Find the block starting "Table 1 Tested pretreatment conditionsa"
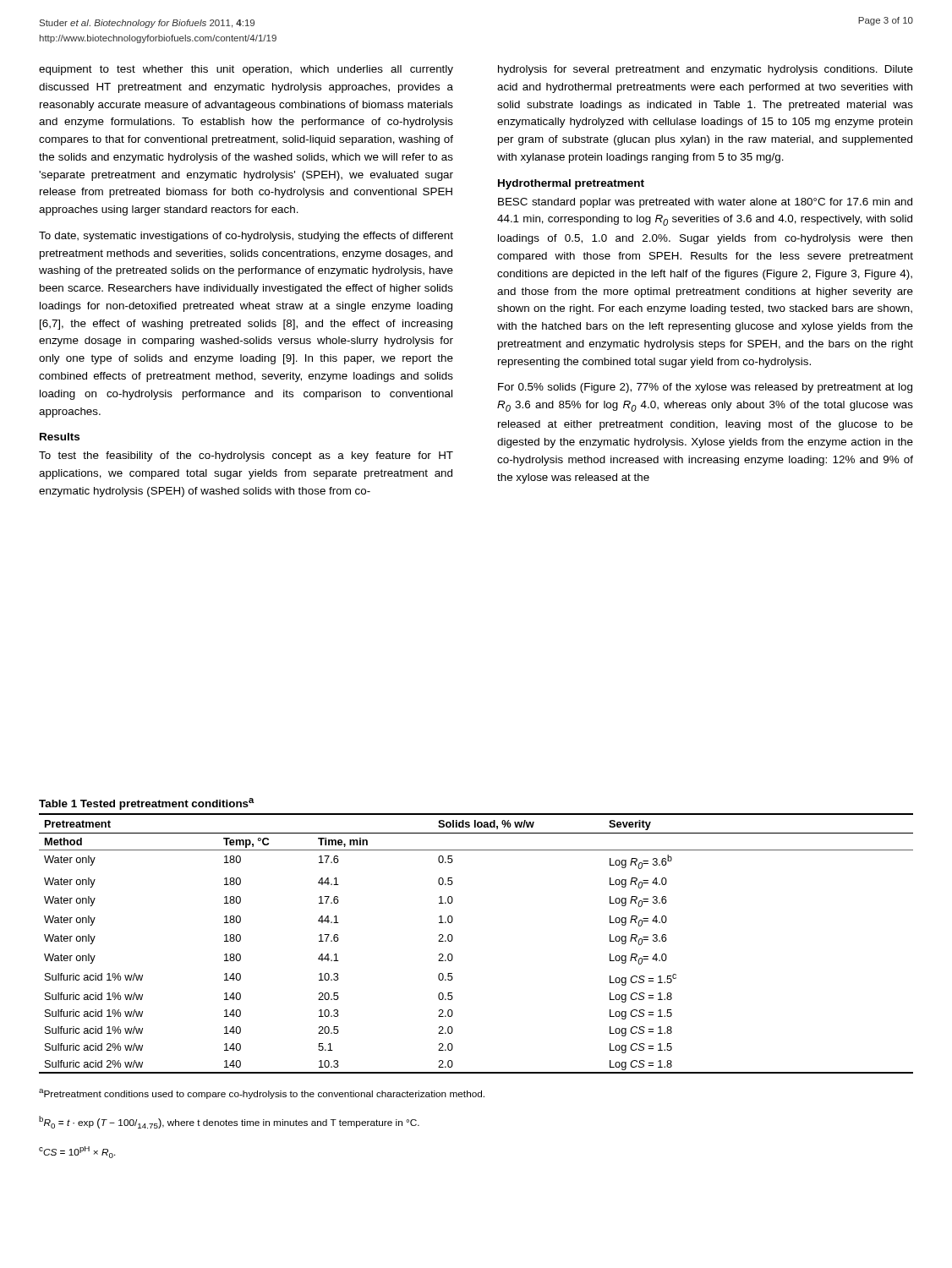 (146, 802)
